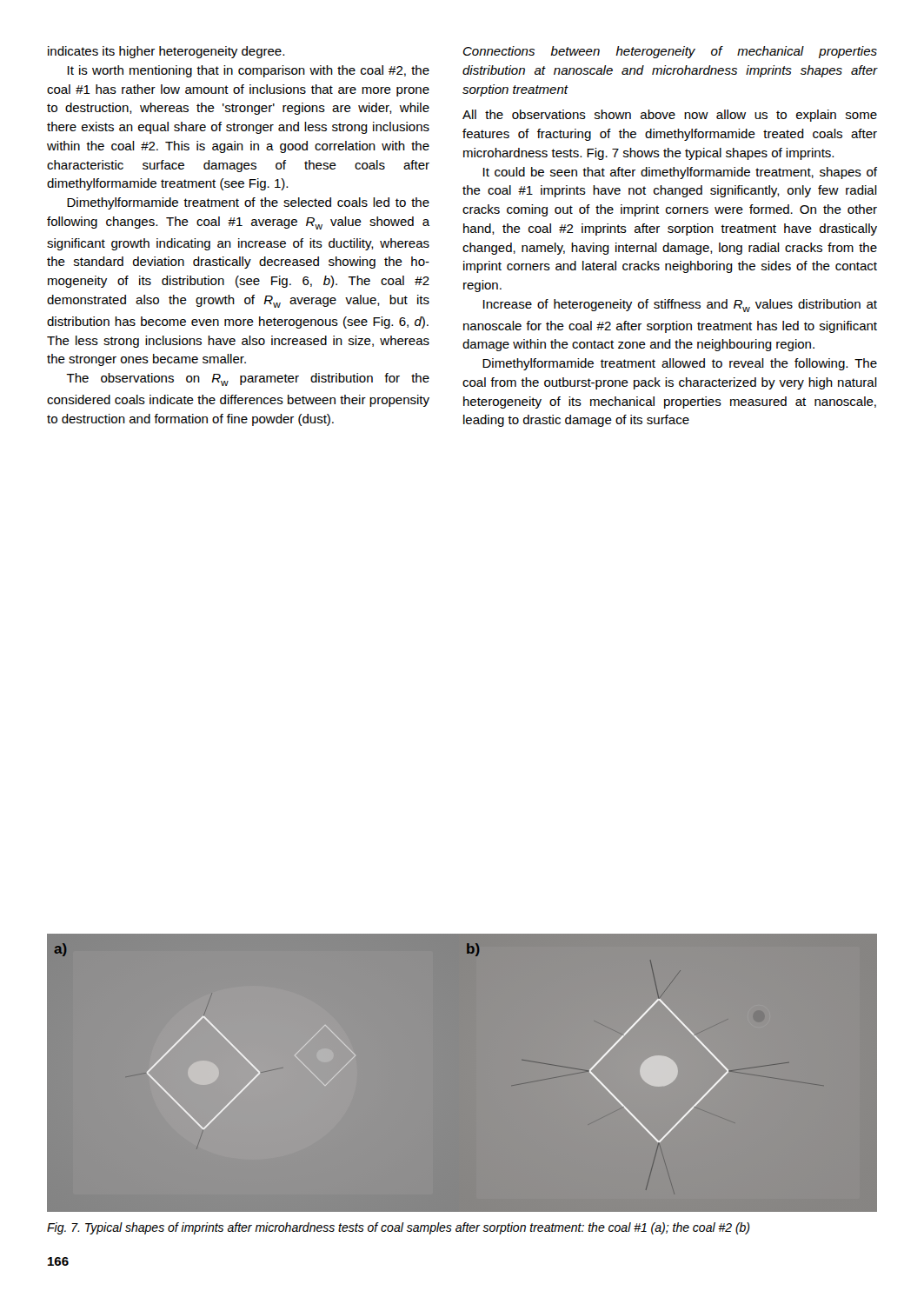924x1304 pixels.
Task: Locate the caption containing "Fig. 7. Typical shapes"
Action: point(399,1227)
